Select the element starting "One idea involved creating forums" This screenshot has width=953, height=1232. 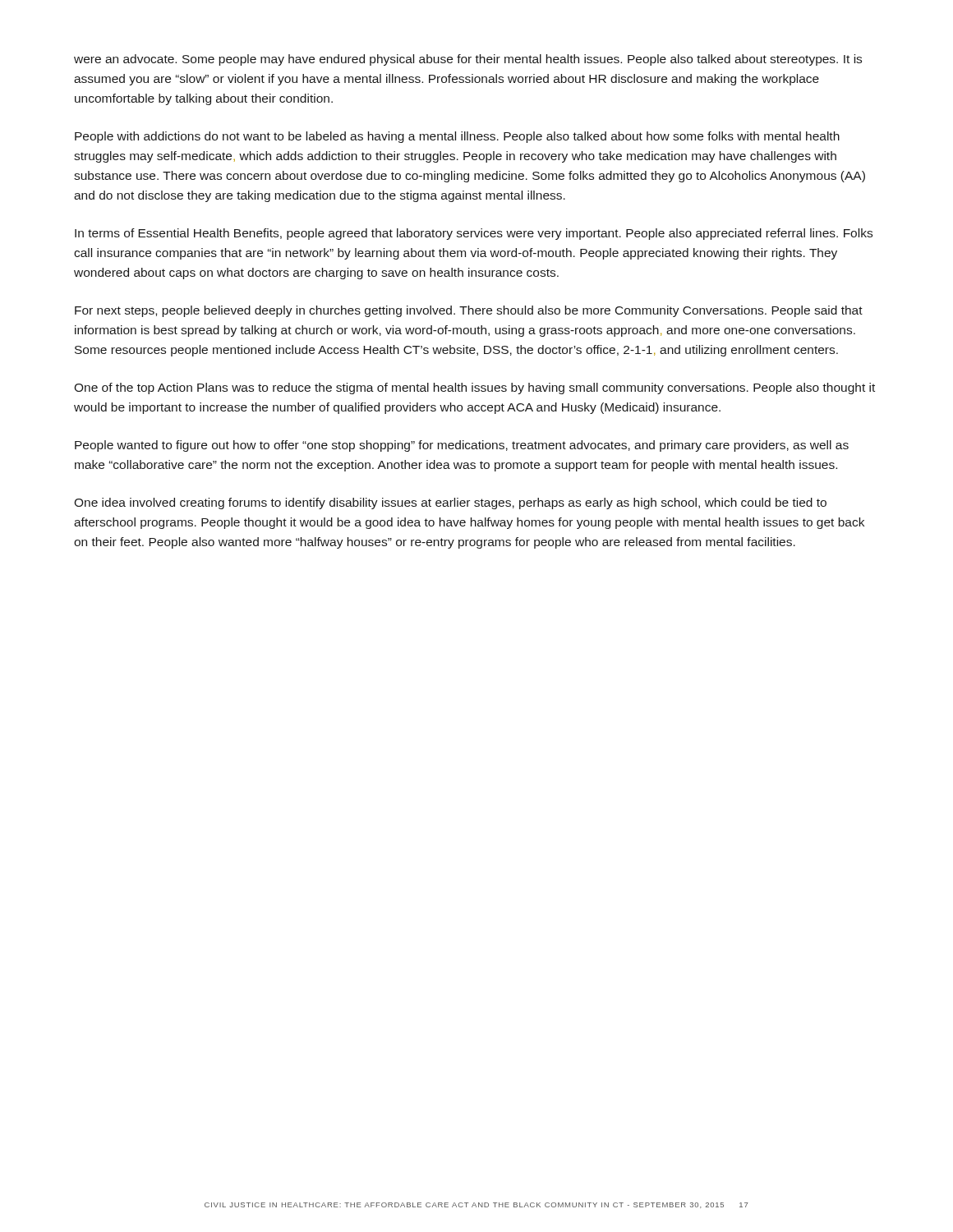(x=469, y=522)
